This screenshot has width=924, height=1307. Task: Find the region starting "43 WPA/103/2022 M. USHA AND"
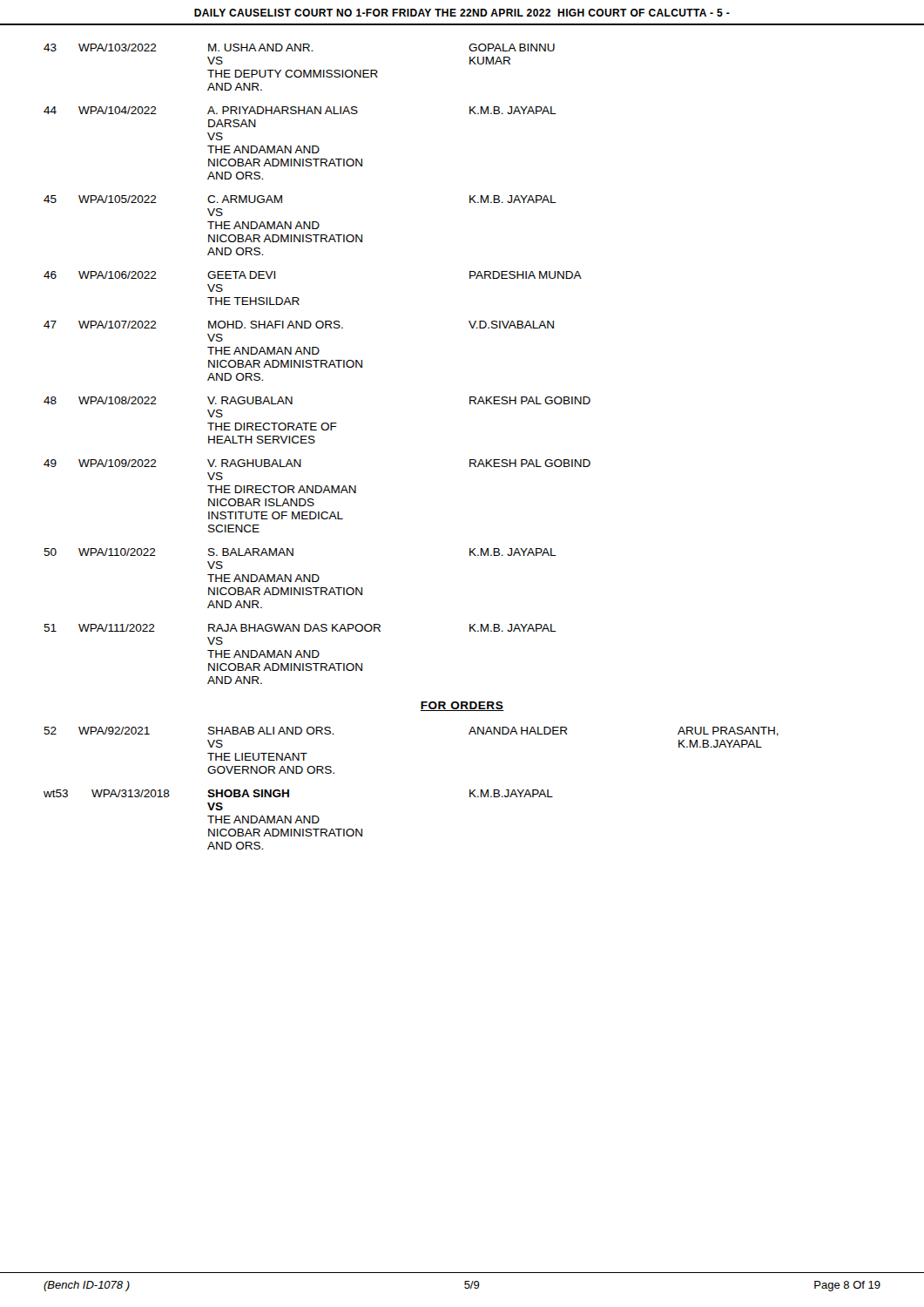(x=361, y=67)
